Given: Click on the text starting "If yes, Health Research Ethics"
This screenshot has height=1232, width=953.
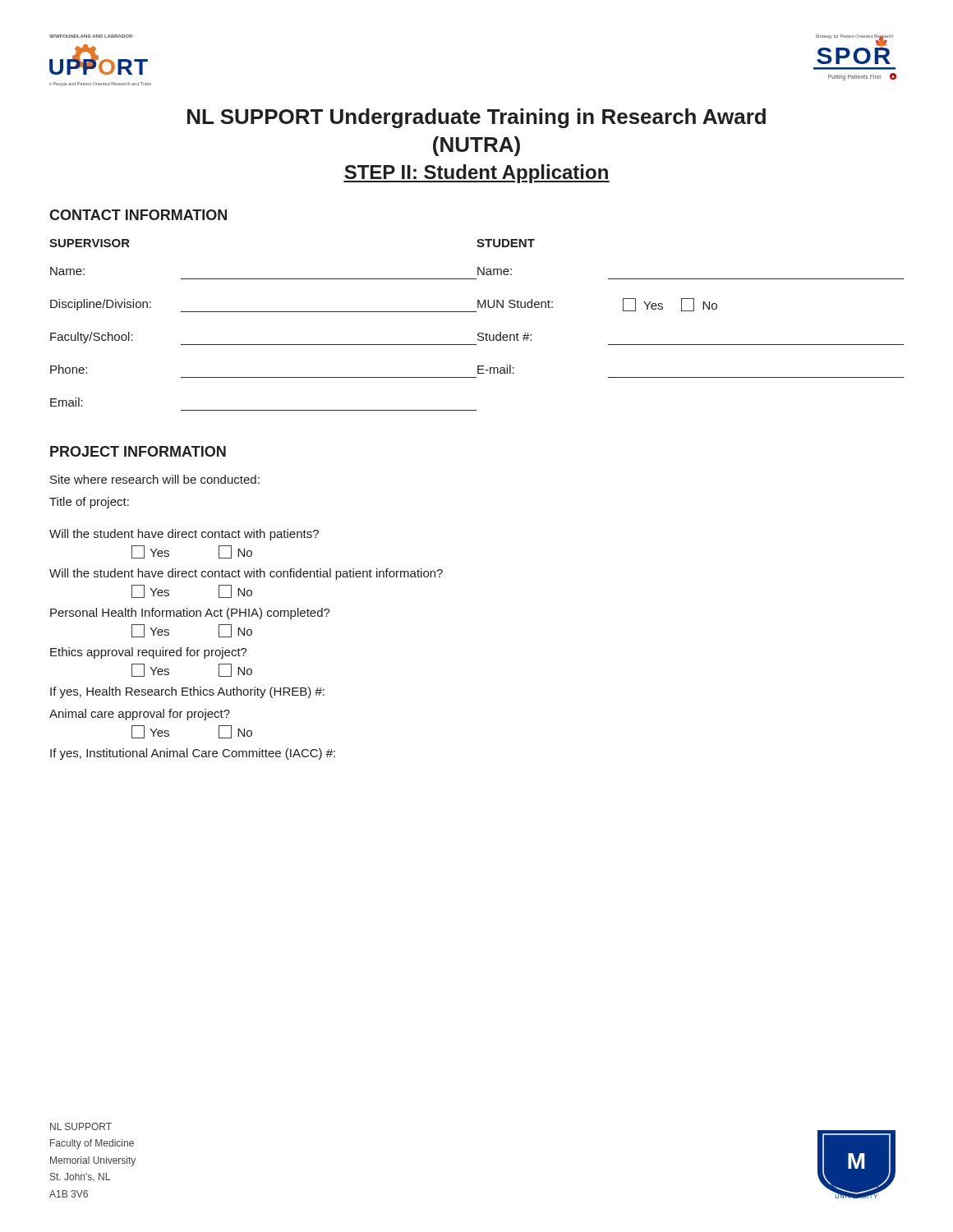Looking at the screenshot, I should 187,691.
